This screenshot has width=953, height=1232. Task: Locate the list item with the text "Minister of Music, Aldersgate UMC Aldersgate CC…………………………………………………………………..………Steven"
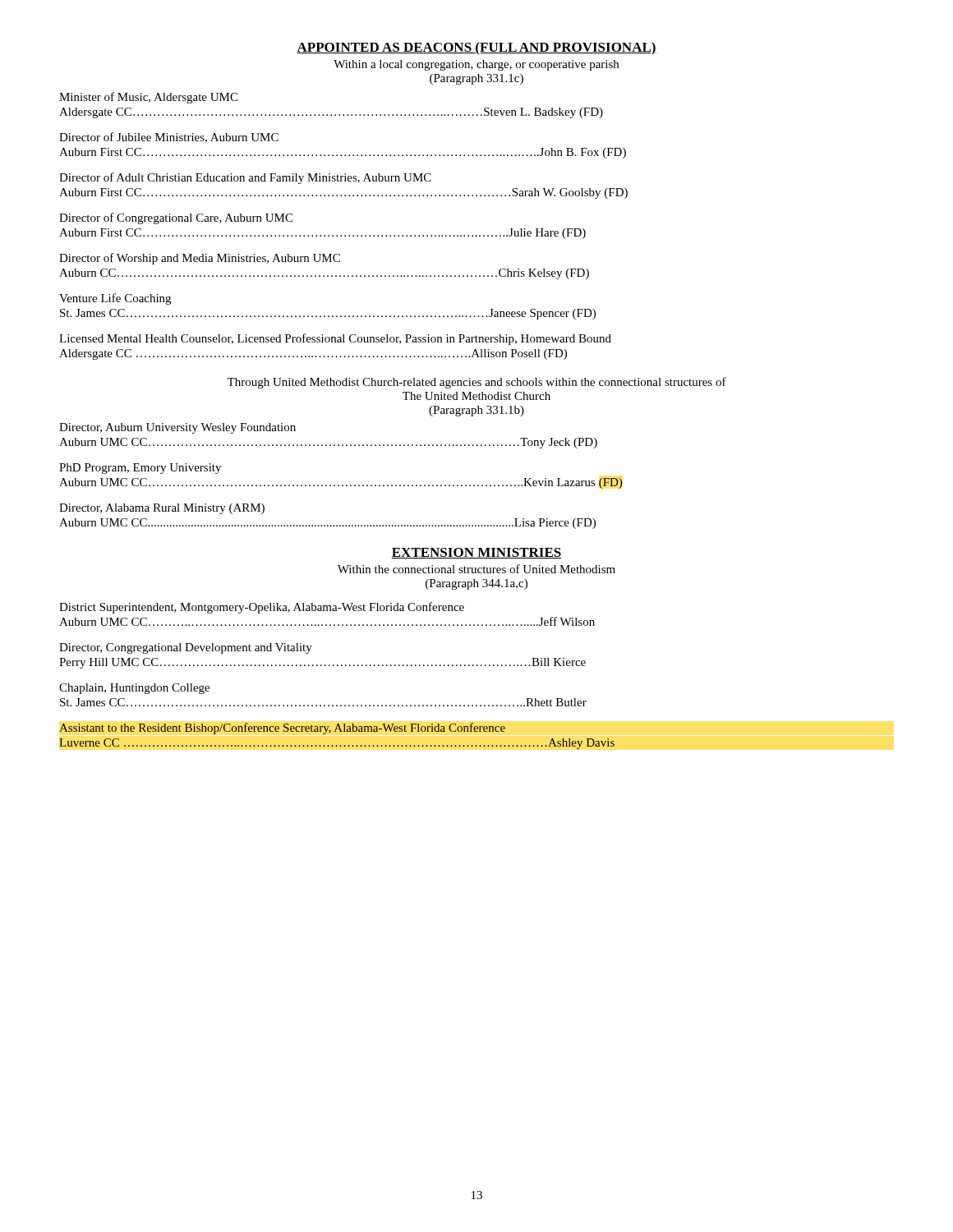pyautogui.click(x=476, y=105)
